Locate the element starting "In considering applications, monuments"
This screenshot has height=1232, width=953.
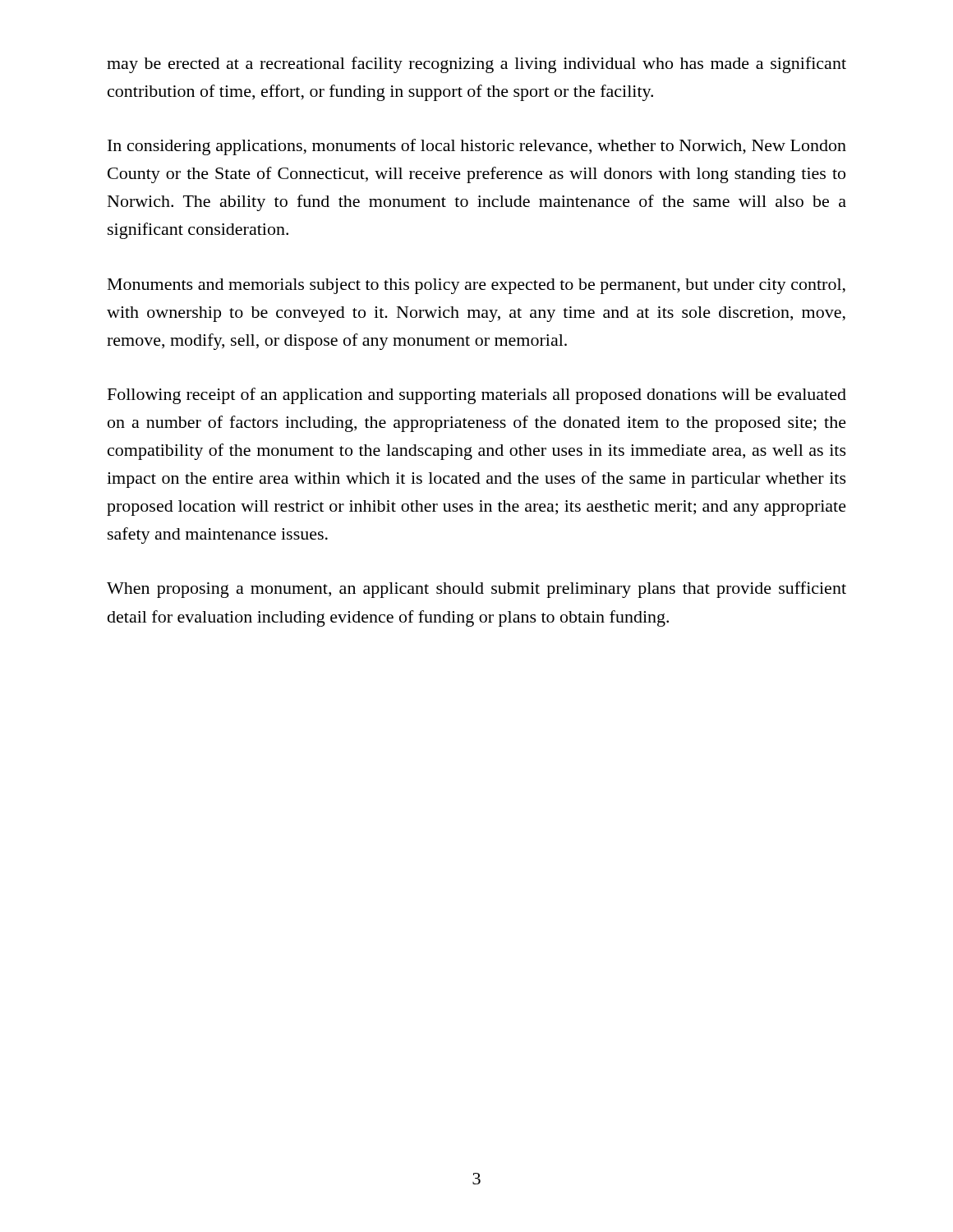tap(476, 187)
